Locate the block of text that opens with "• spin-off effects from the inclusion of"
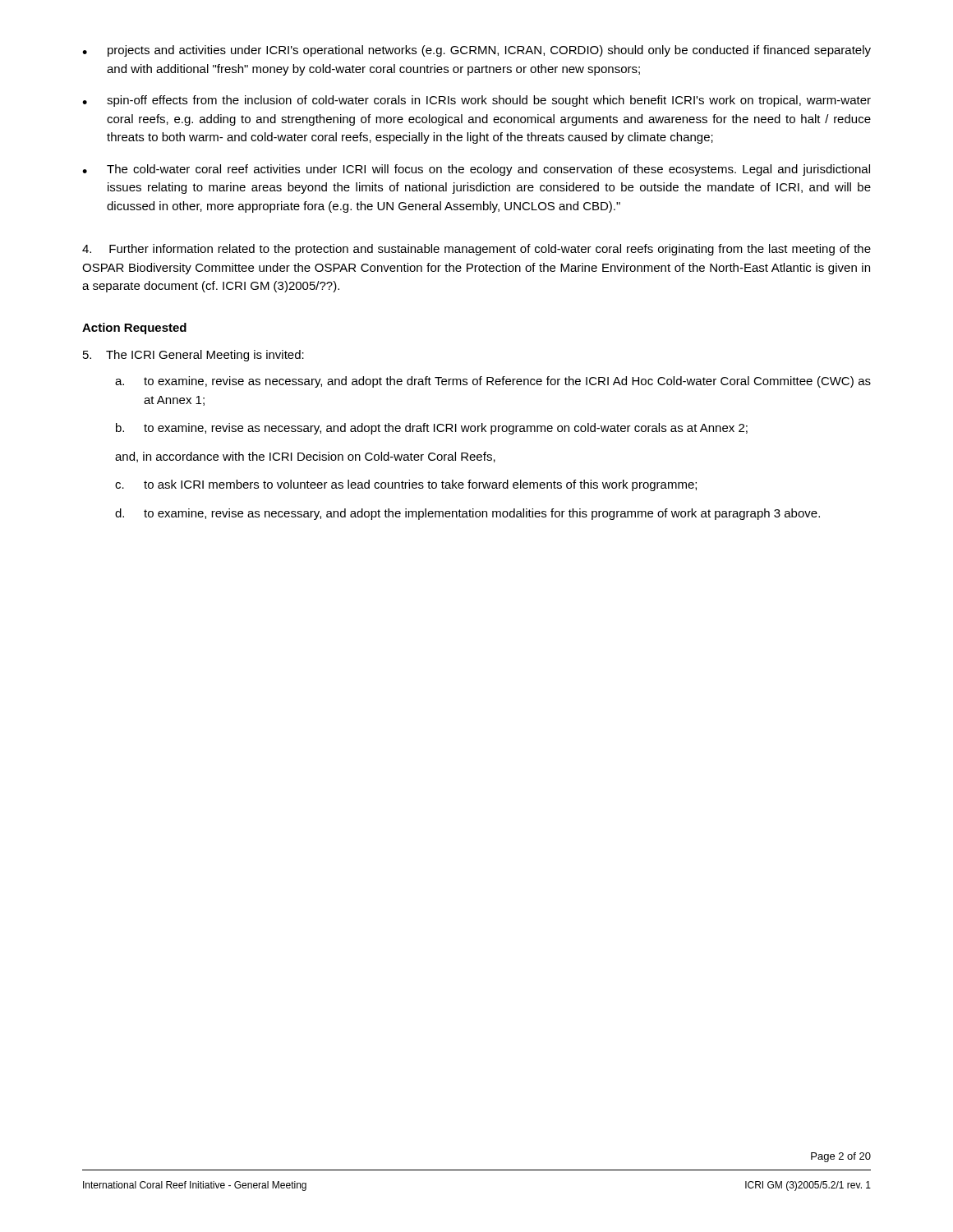953x1232 pixels. click(x=476, y=119)
